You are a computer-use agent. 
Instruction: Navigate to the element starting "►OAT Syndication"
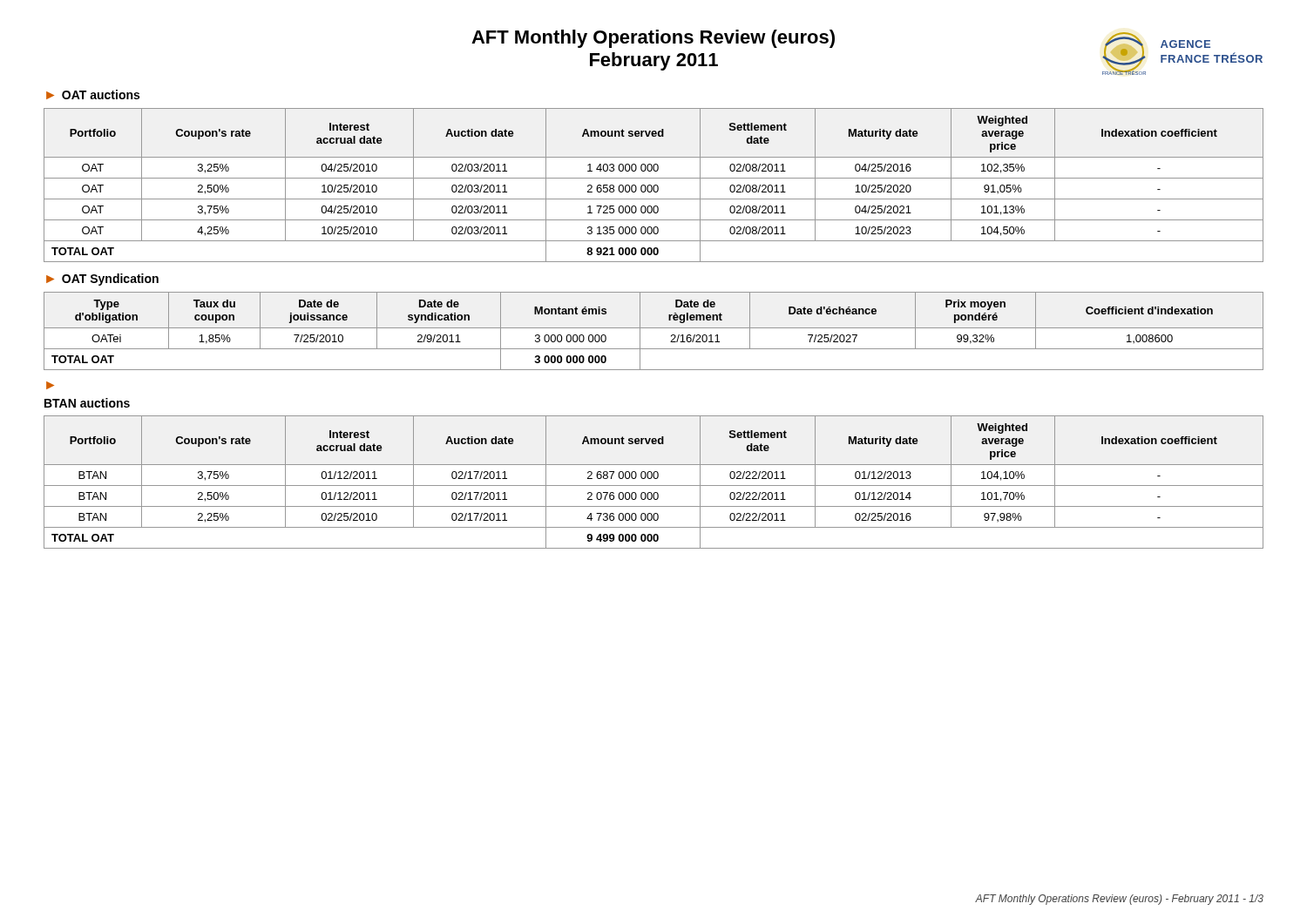coord(101,279)
